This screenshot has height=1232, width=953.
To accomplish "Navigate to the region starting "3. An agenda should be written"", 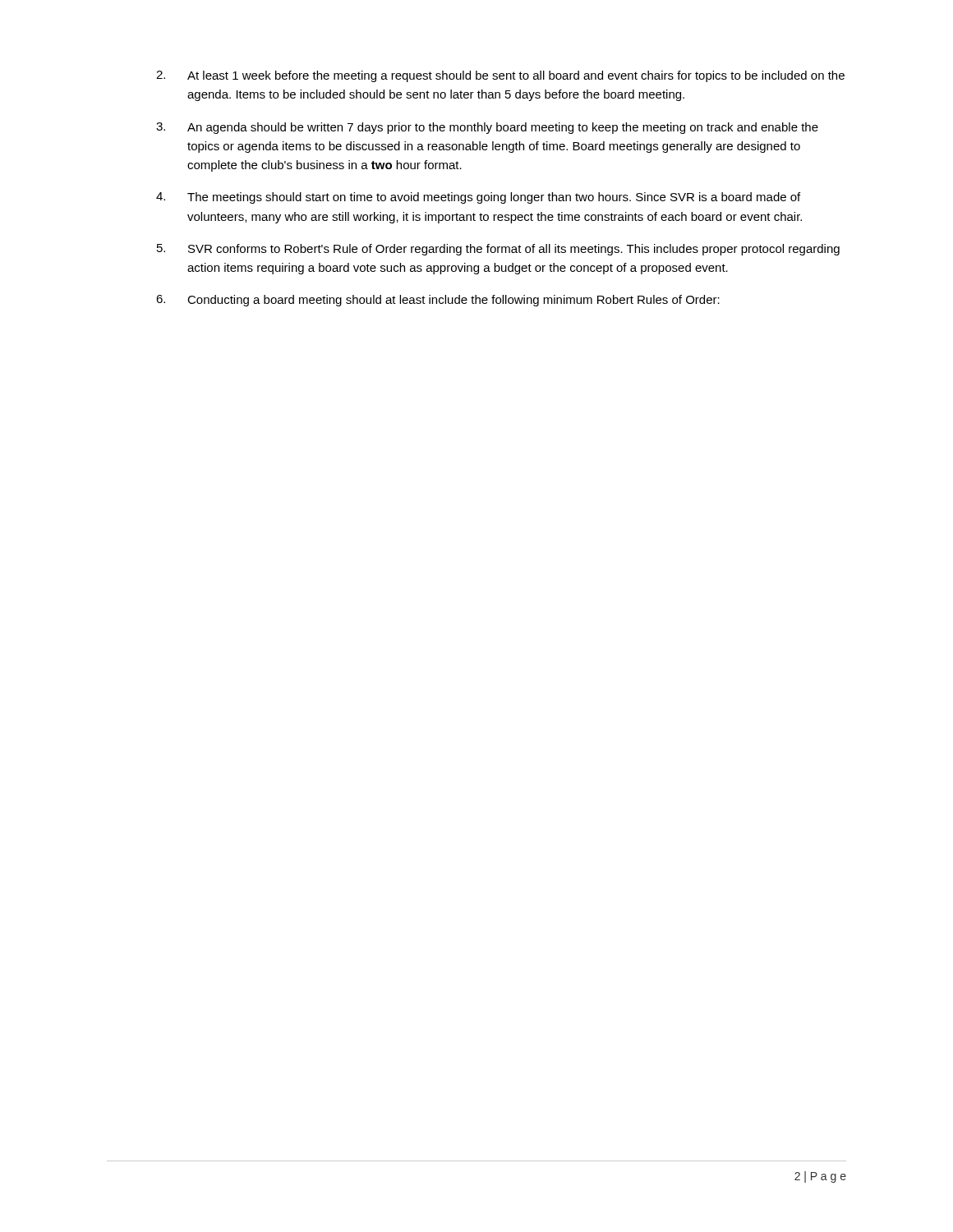I will 501,146.
